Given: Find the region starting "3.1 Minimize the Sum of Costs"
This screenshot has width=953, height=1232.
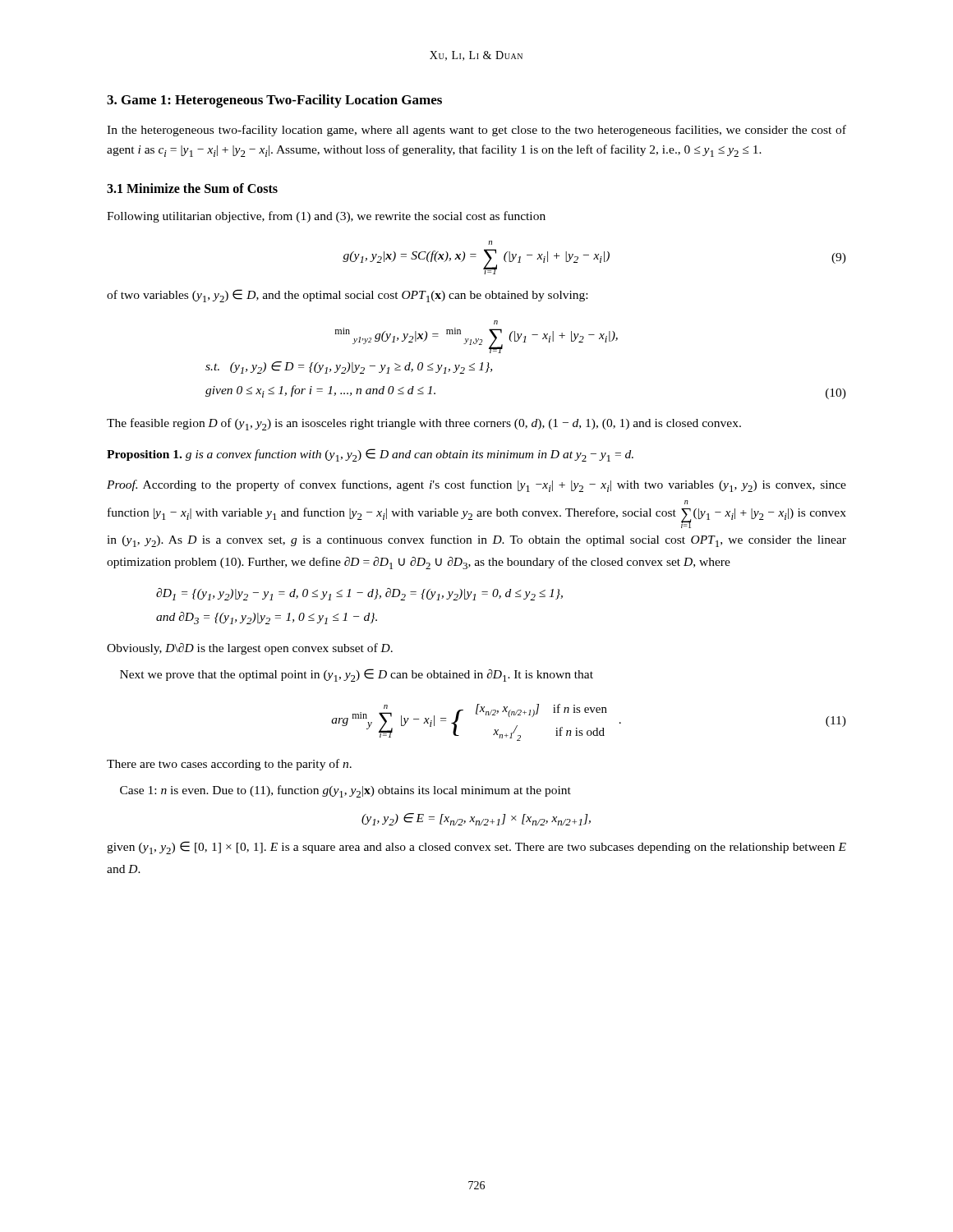Looking at the screenshot, I should click(192, 189).
